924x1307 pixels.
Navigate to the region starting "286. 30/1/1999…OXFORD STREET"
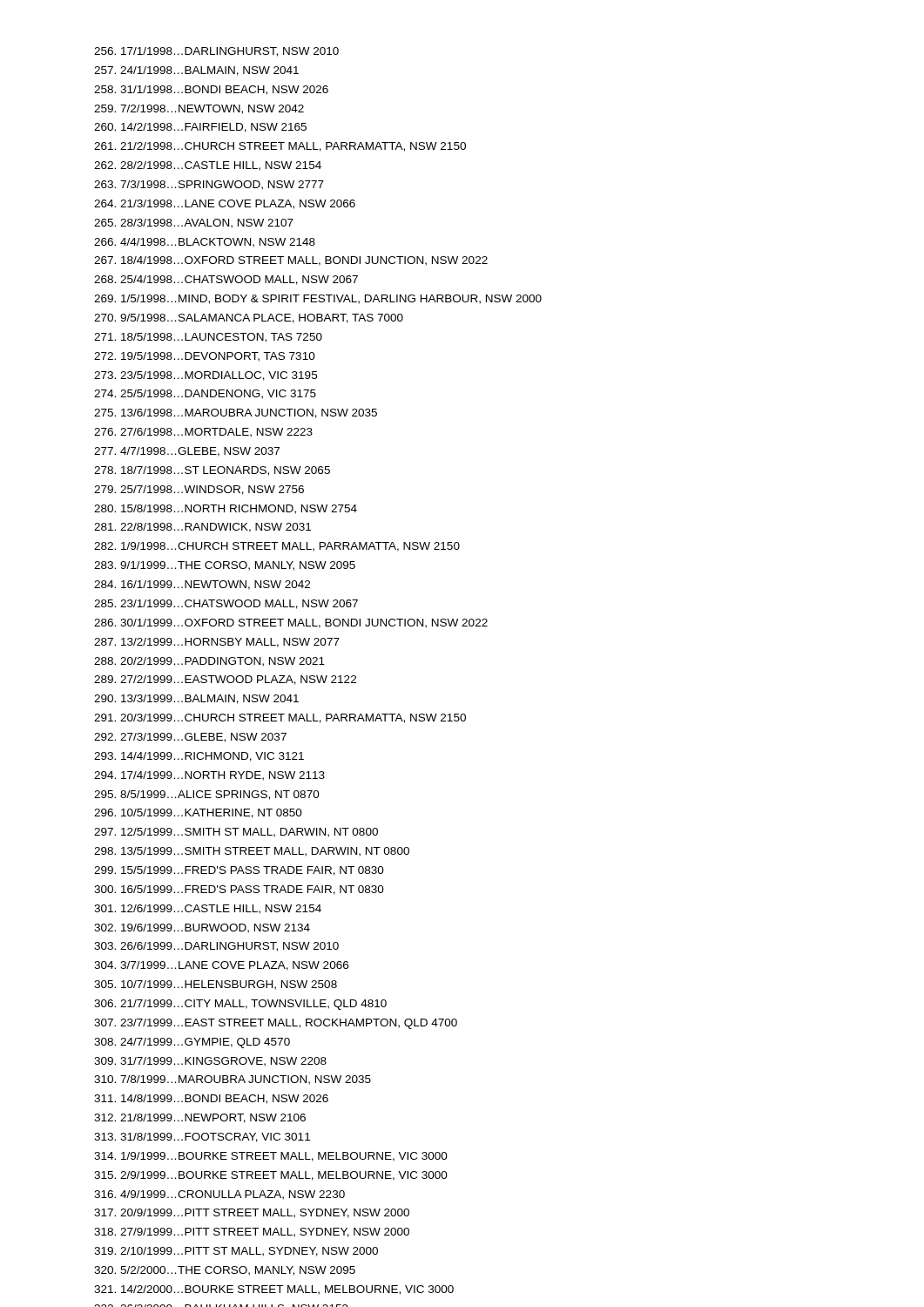[x=291, y=622]
